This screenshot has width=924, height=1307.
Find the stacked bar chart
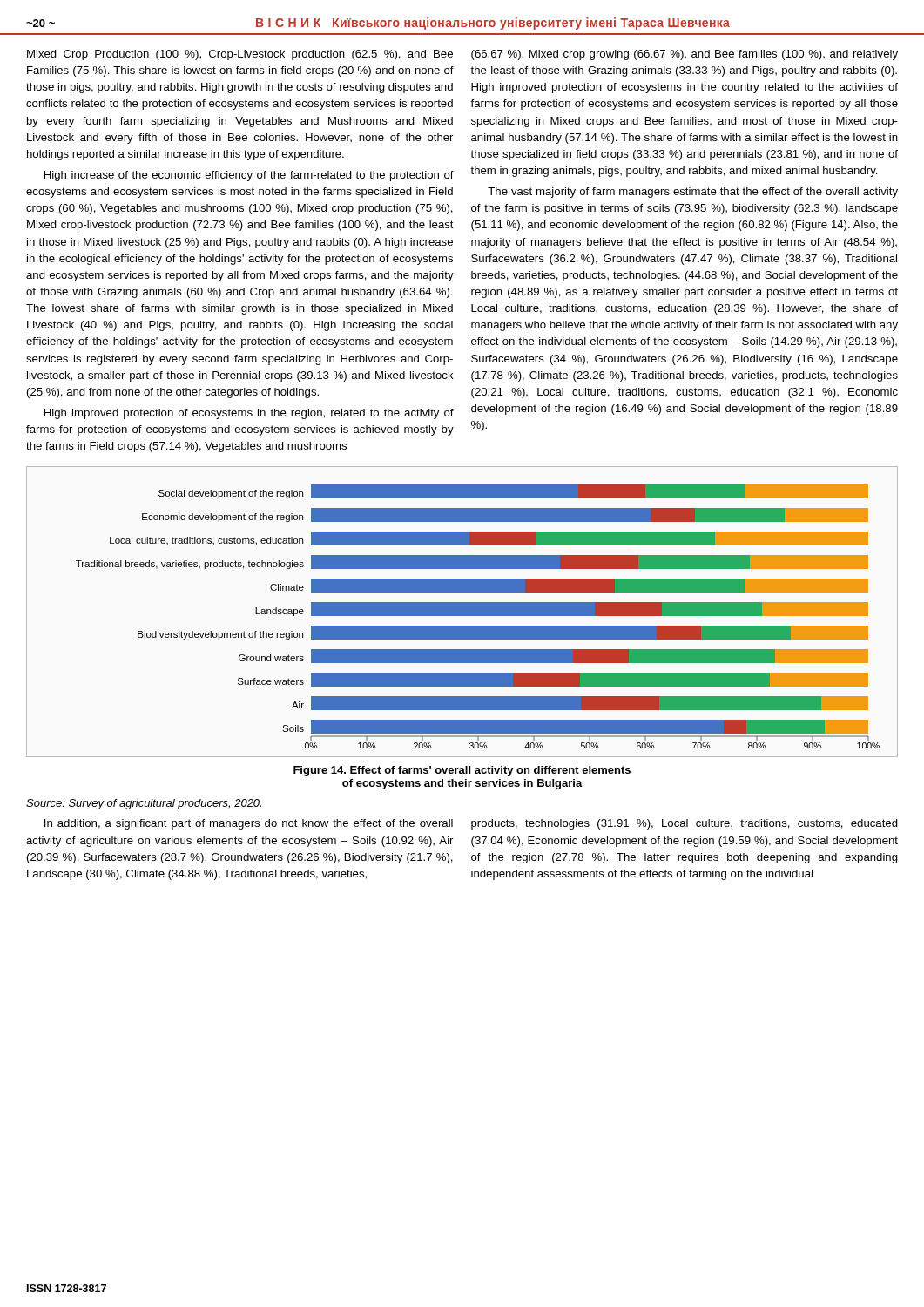[462, 612]
